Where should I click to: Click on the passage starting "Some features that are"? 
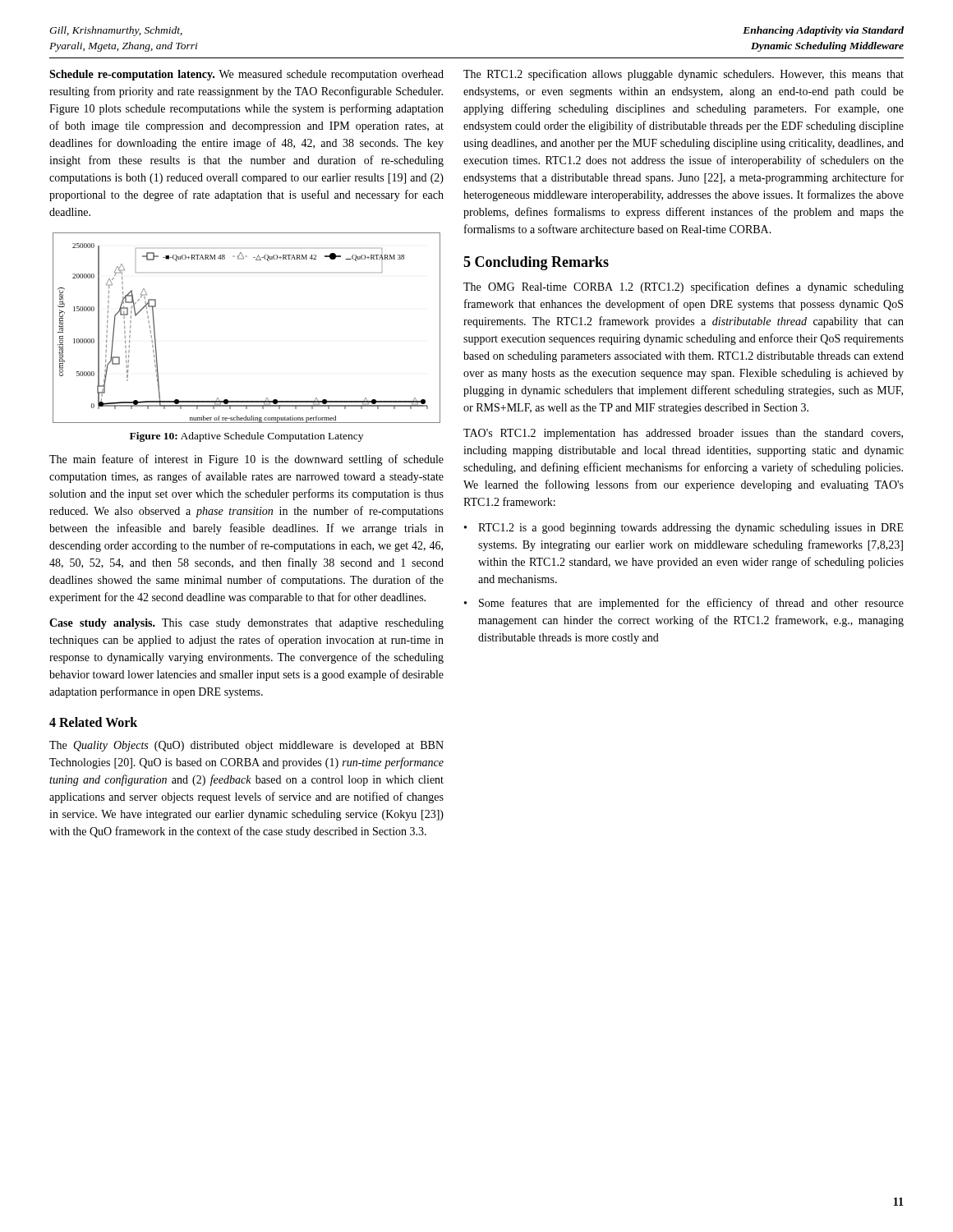click(x=691, y=621)
